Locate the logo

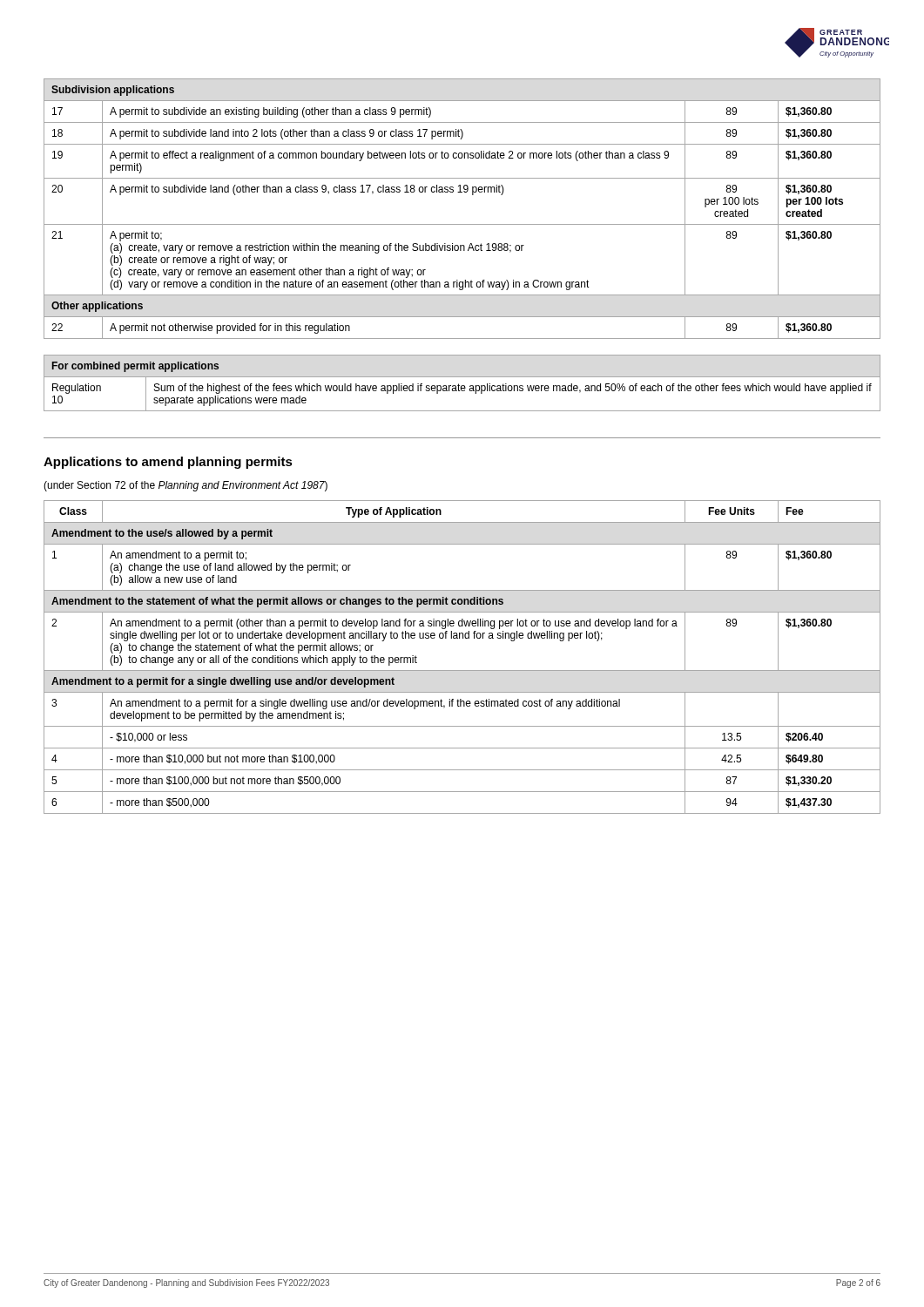[x=833, y=43]
